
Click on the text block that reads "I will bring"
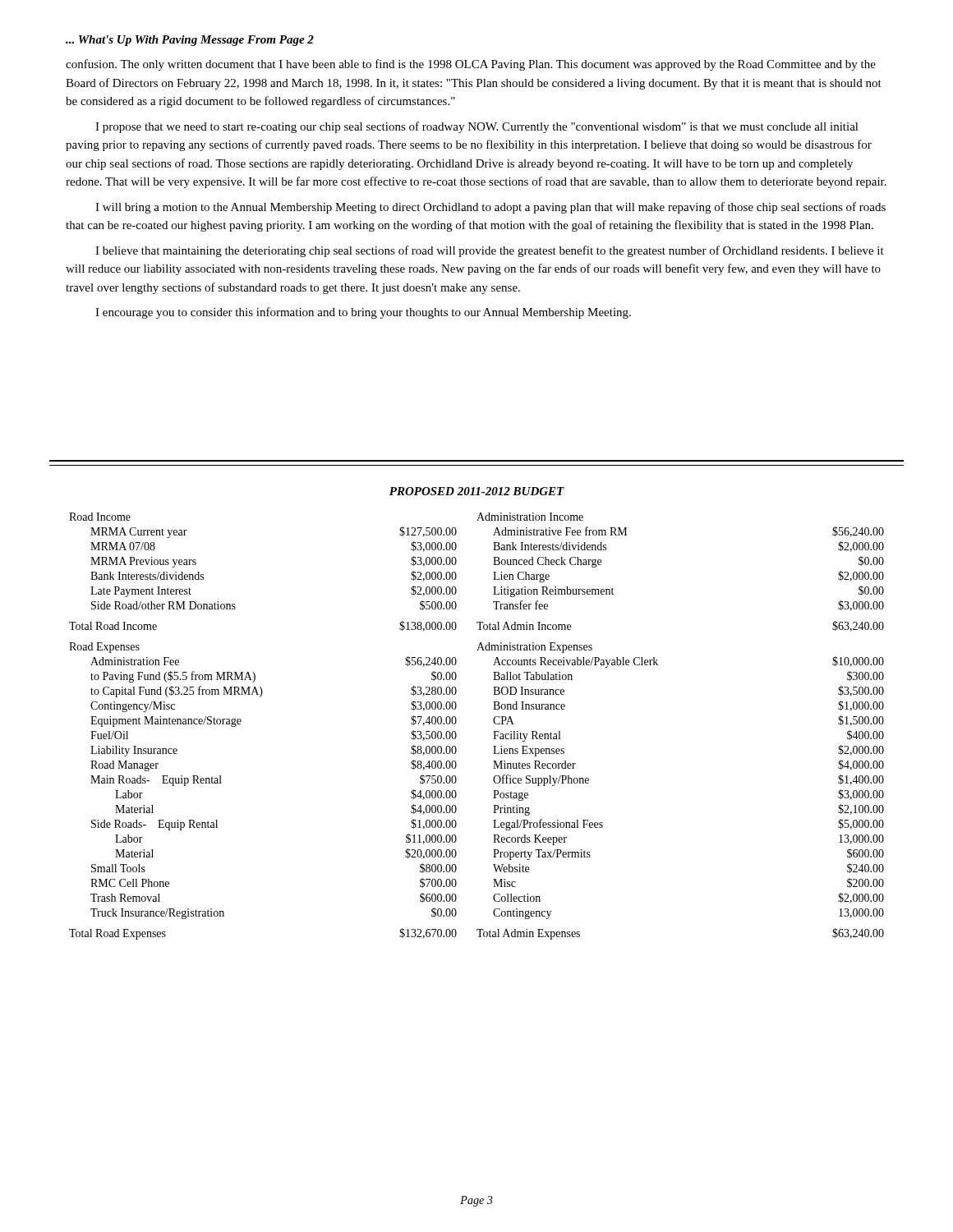[476, 216]
